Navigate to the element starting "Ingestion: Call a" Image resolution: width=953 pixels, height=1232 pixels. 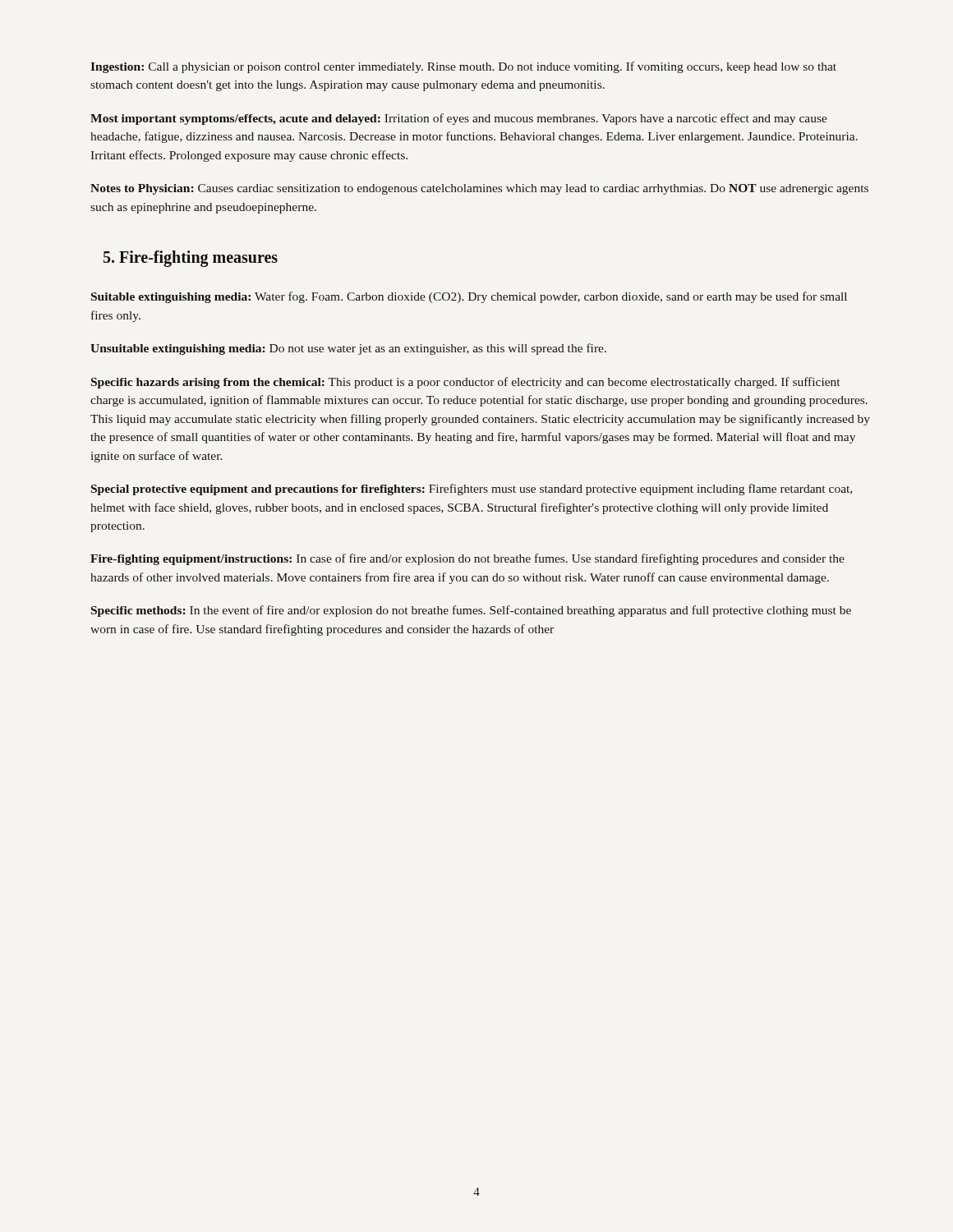[463, 75]
